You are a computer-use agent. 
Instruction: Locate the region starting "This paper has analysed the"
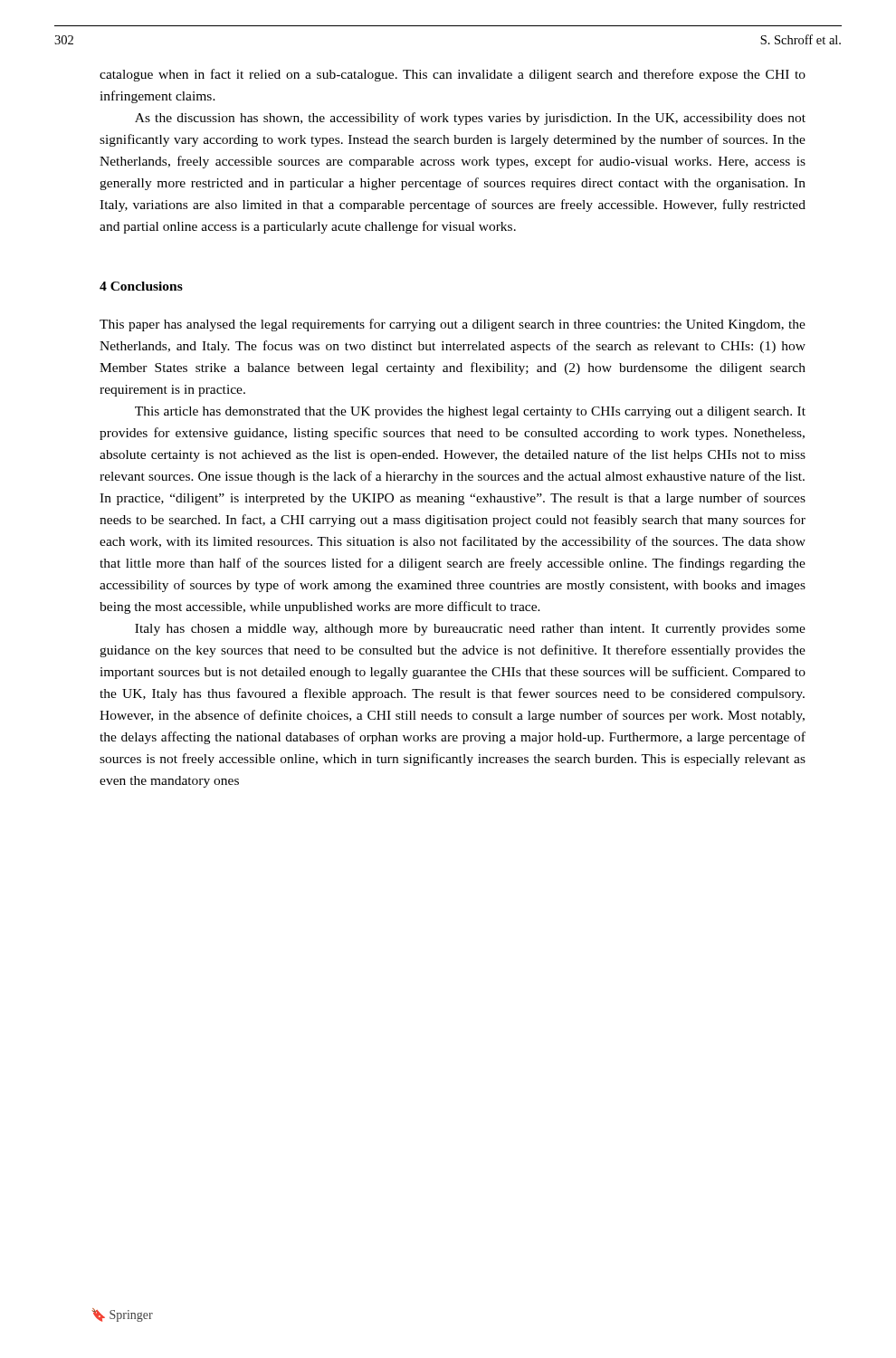click(453, 553)
